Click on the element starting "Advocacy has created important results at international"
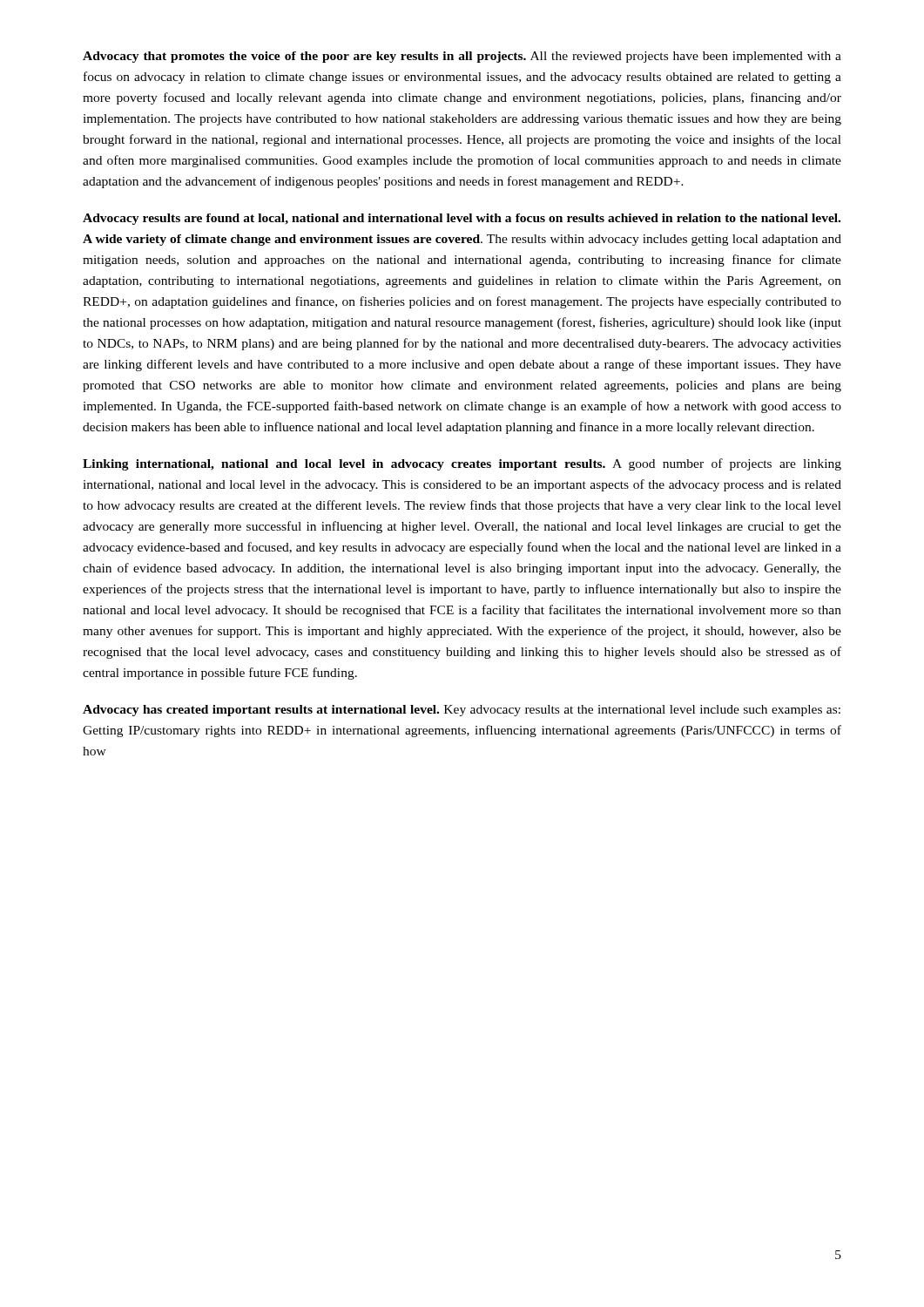This screenshot has height=1307, width=924. (x=462, y=730)
